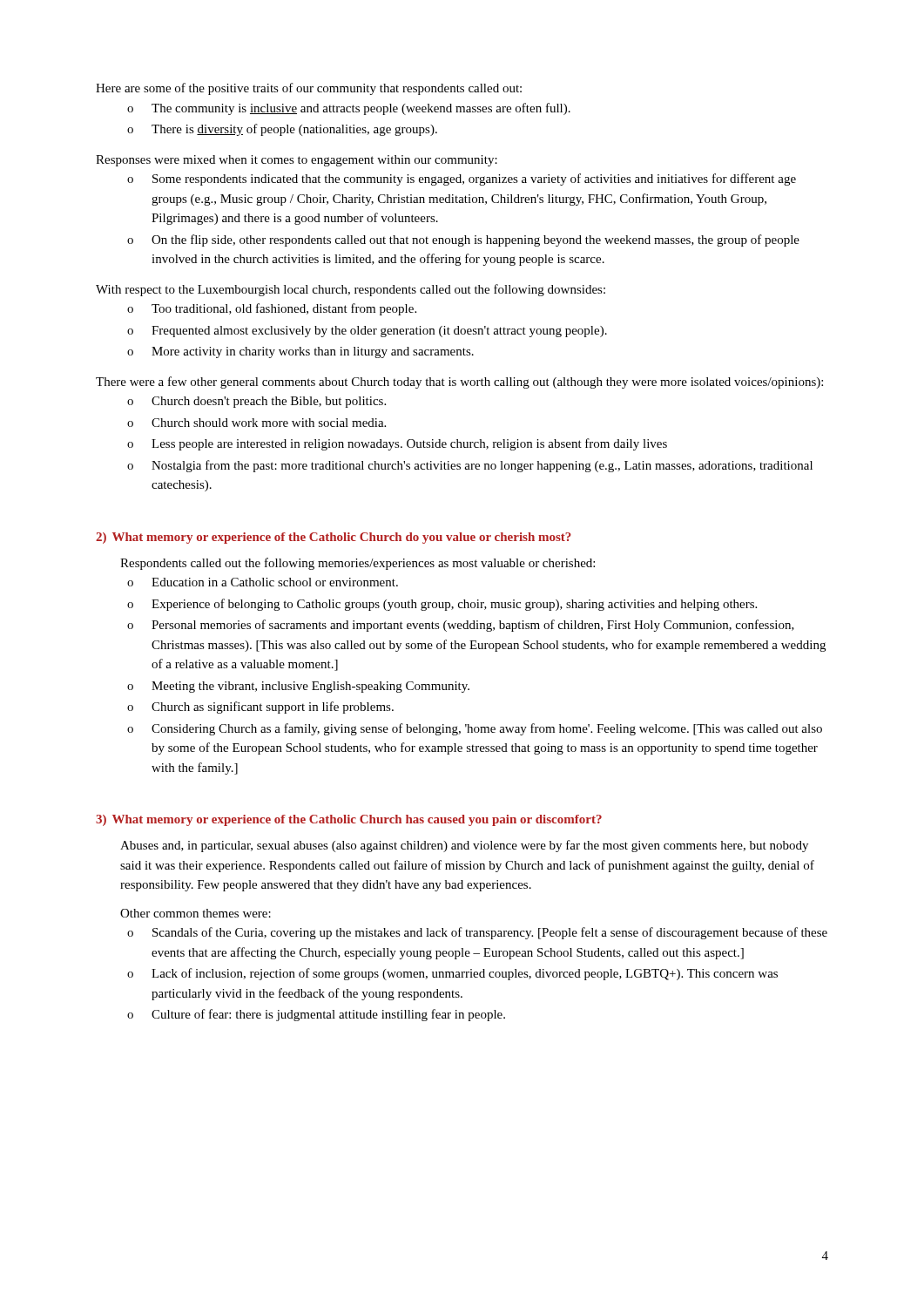Navigate to the text starting "o There is diversity"

click(x=282, y=130)
